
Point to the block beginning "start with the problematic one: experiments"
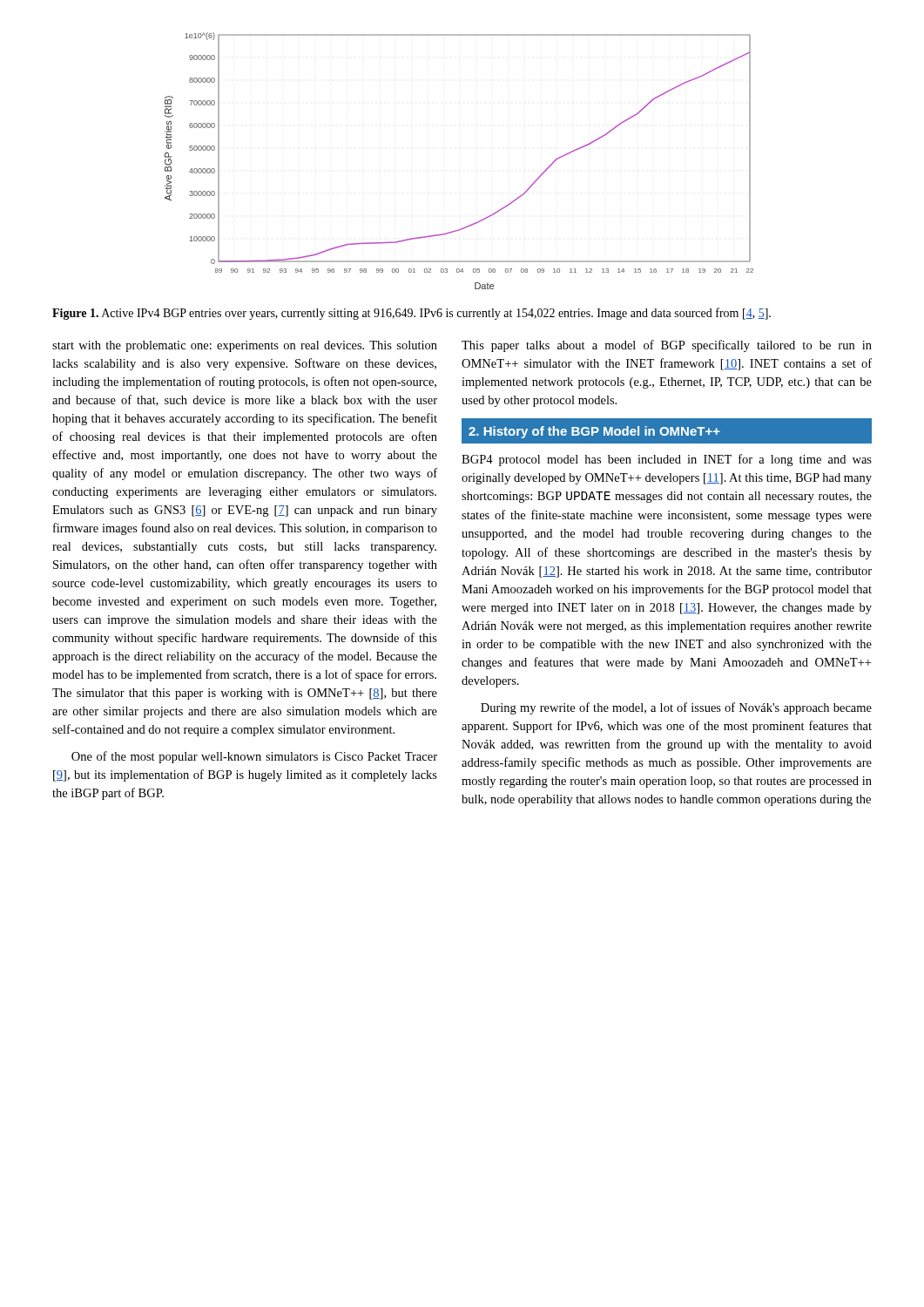(x=245, y=537)
